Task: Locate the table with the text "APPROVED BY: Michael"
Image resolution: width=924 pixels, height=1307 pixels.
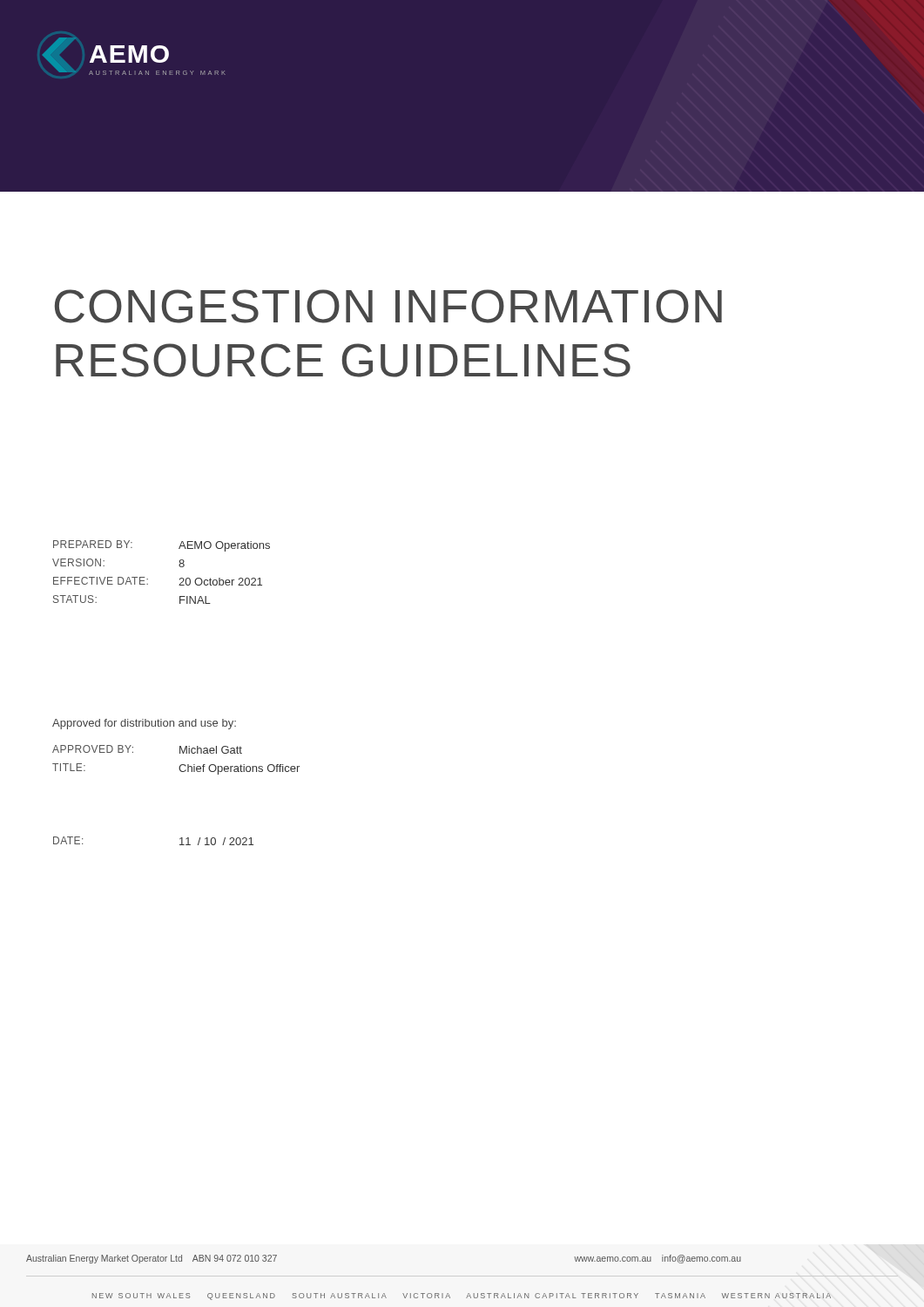Action: 270,762
